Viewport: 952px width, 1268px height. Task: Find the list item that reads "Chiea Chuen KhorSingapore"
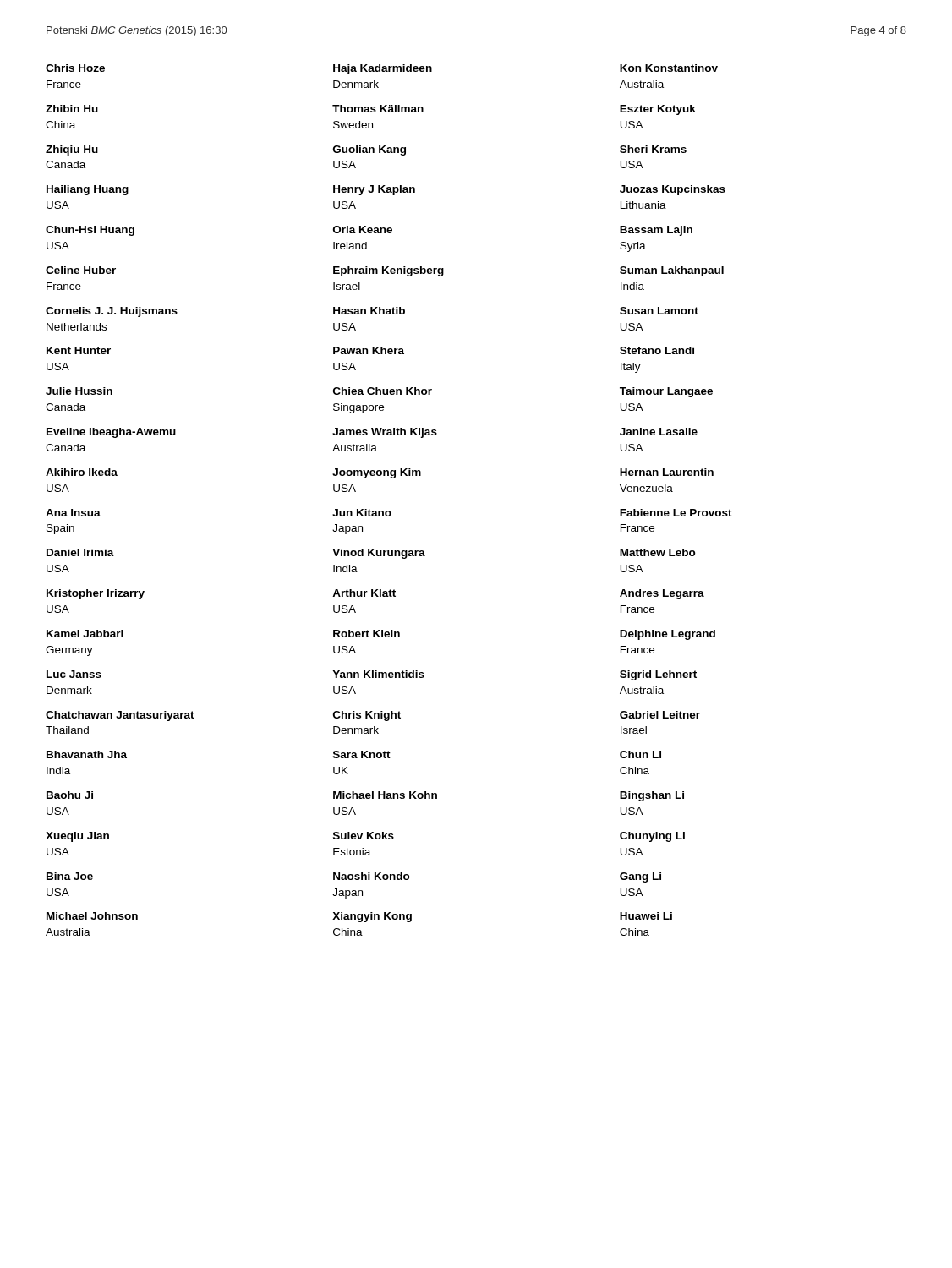(383, 391)
